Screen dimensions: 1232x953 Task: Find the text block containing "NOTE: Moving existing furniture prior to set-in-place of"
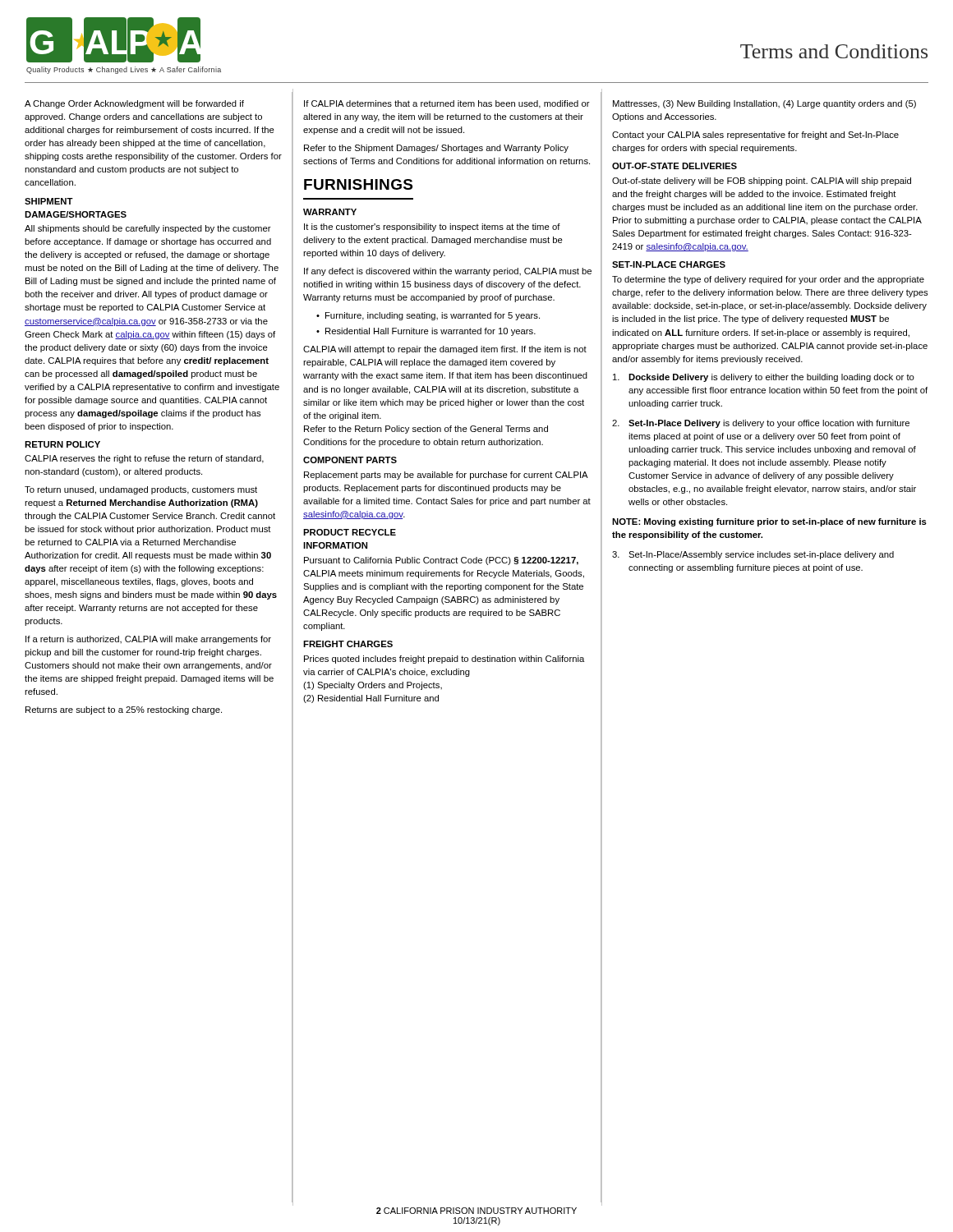coord(770,528)
